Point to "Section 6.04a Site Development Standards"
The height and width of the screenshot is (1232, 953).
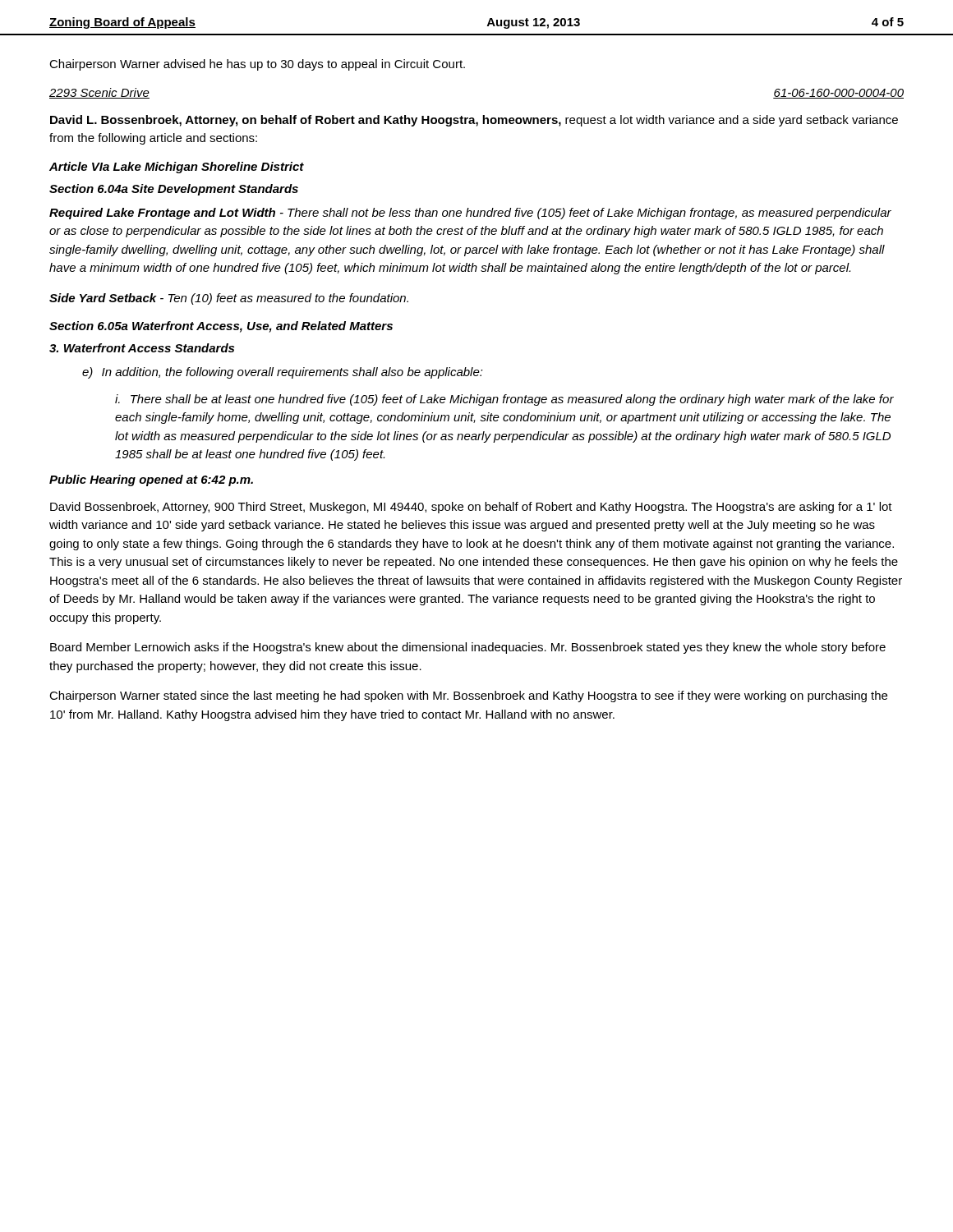pos(174,188)
